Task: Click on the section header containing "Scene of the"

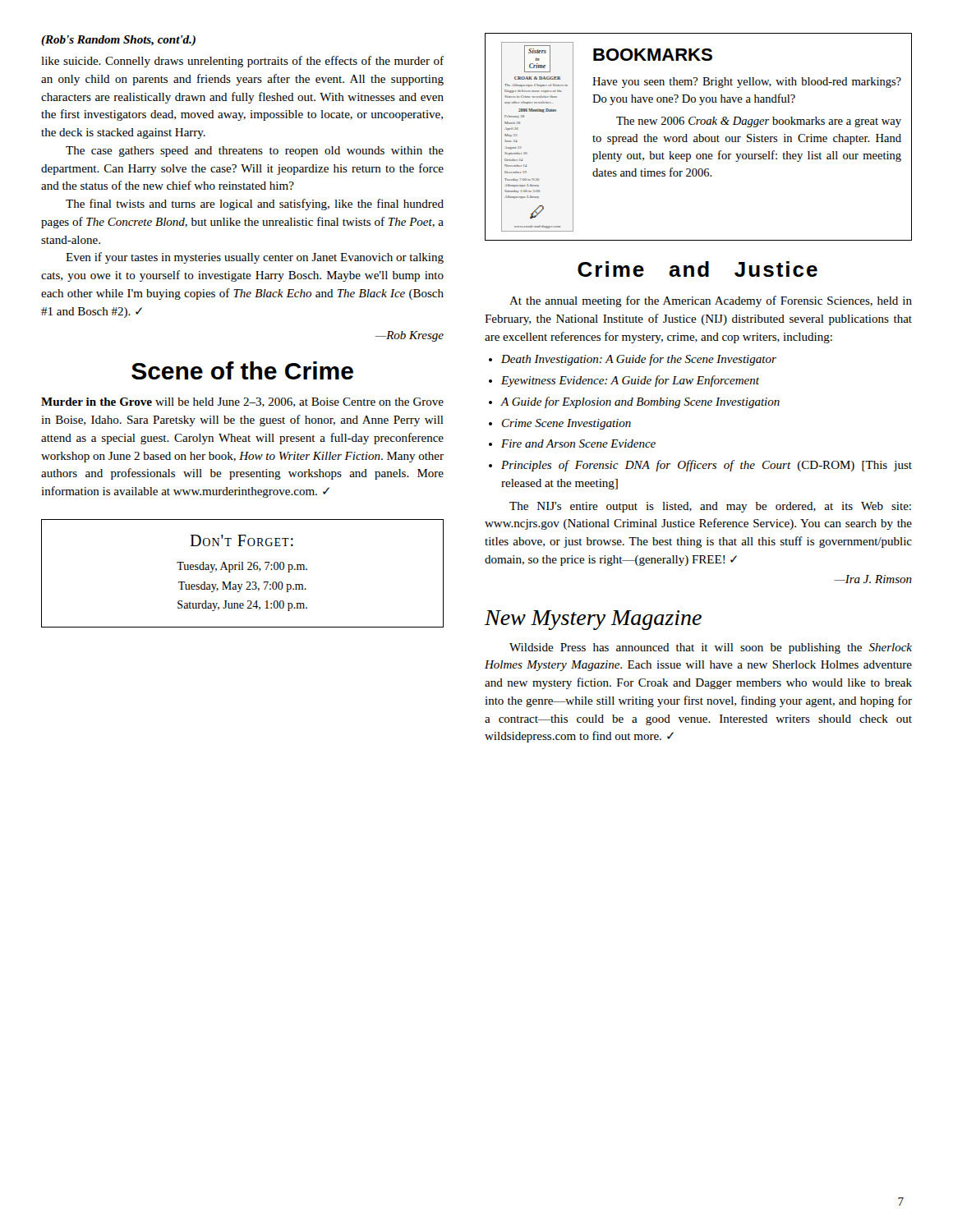Action: pos(242,371)
